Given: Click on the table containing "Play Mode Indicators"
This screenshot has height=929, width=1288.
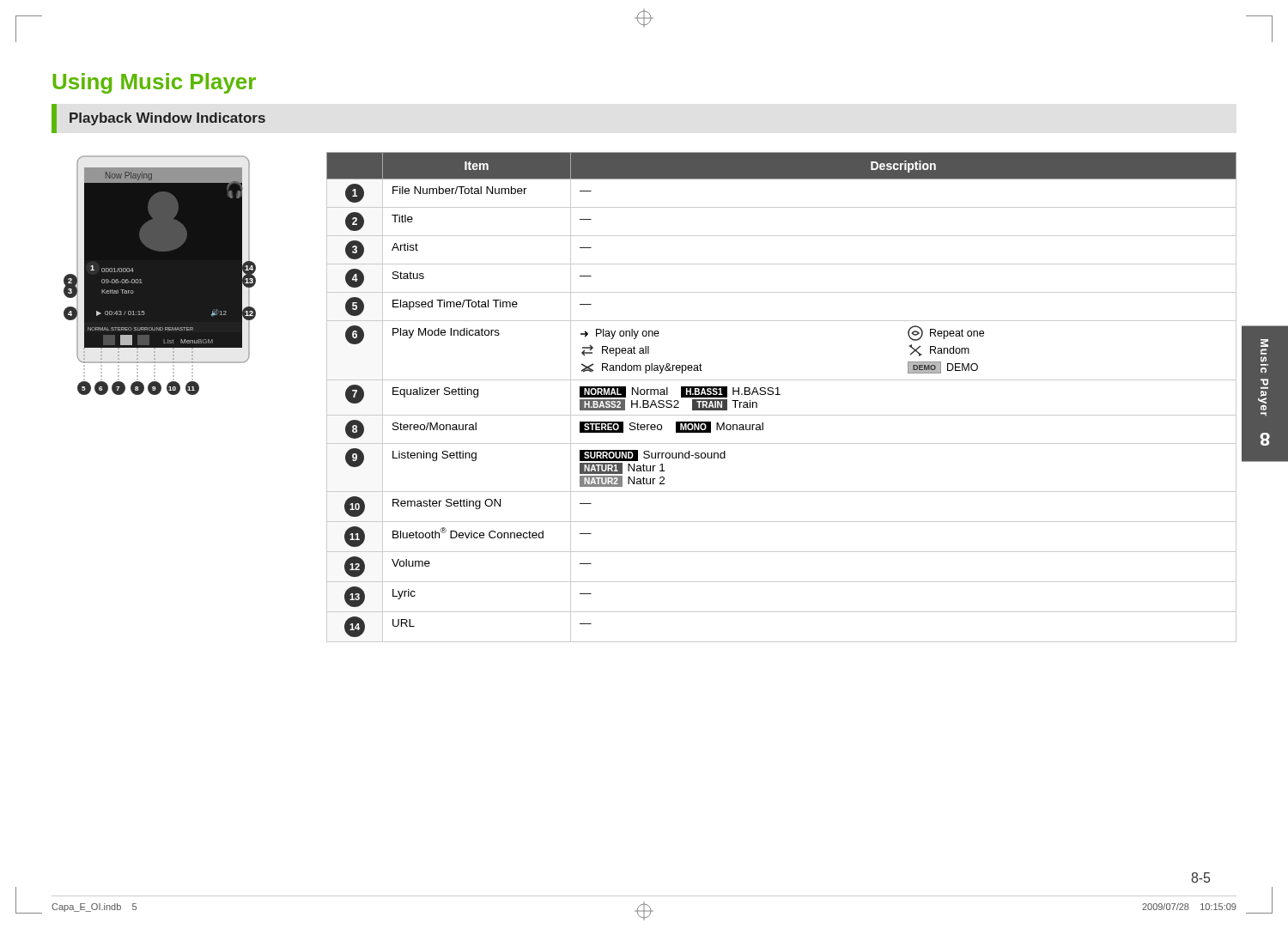Looking at the screenshot, I should pyautogui.click(x=781, y=397).
